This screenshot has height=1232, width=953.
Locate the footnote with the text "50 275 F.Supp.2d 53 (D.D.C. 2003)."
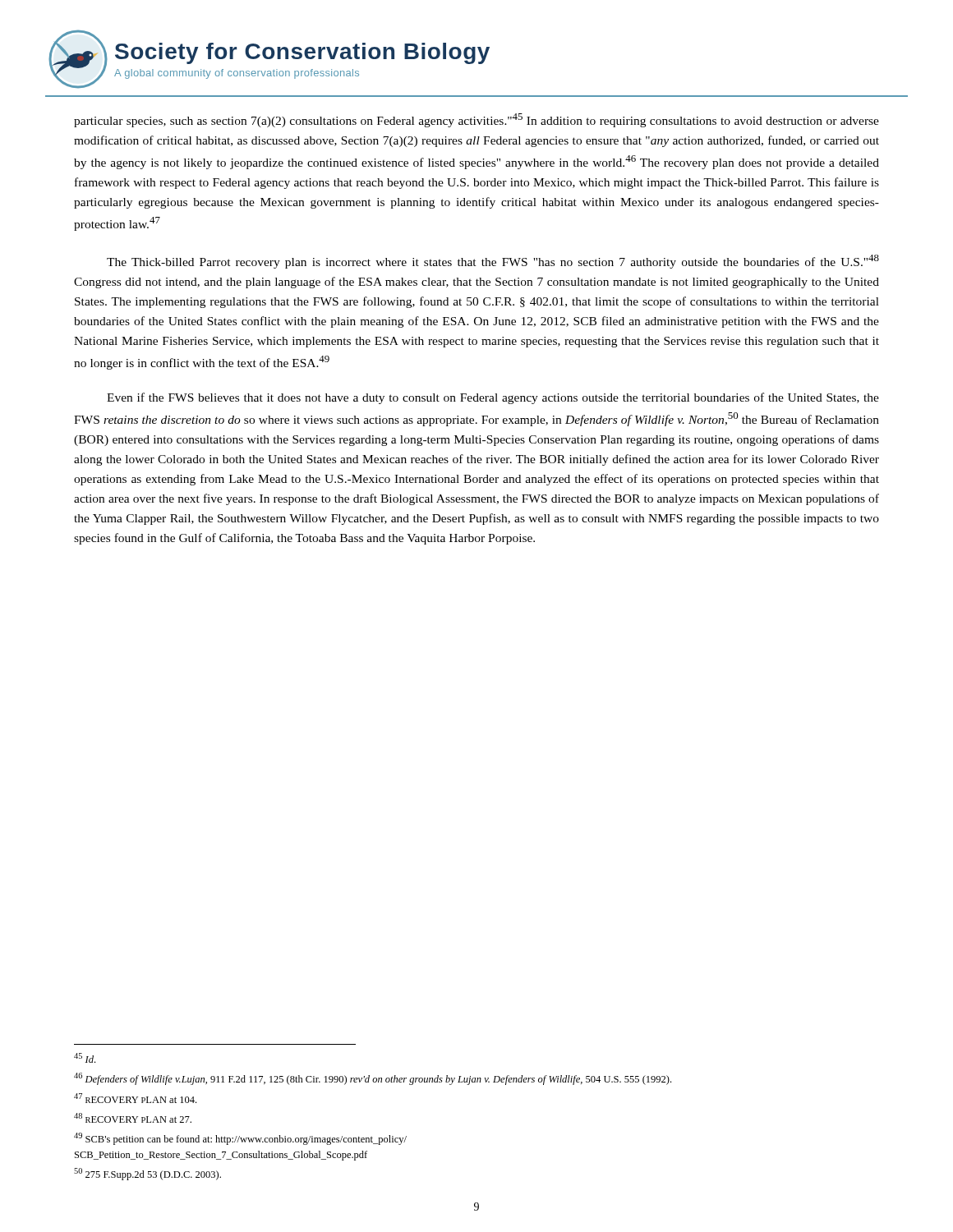[x=148, y=1173]
